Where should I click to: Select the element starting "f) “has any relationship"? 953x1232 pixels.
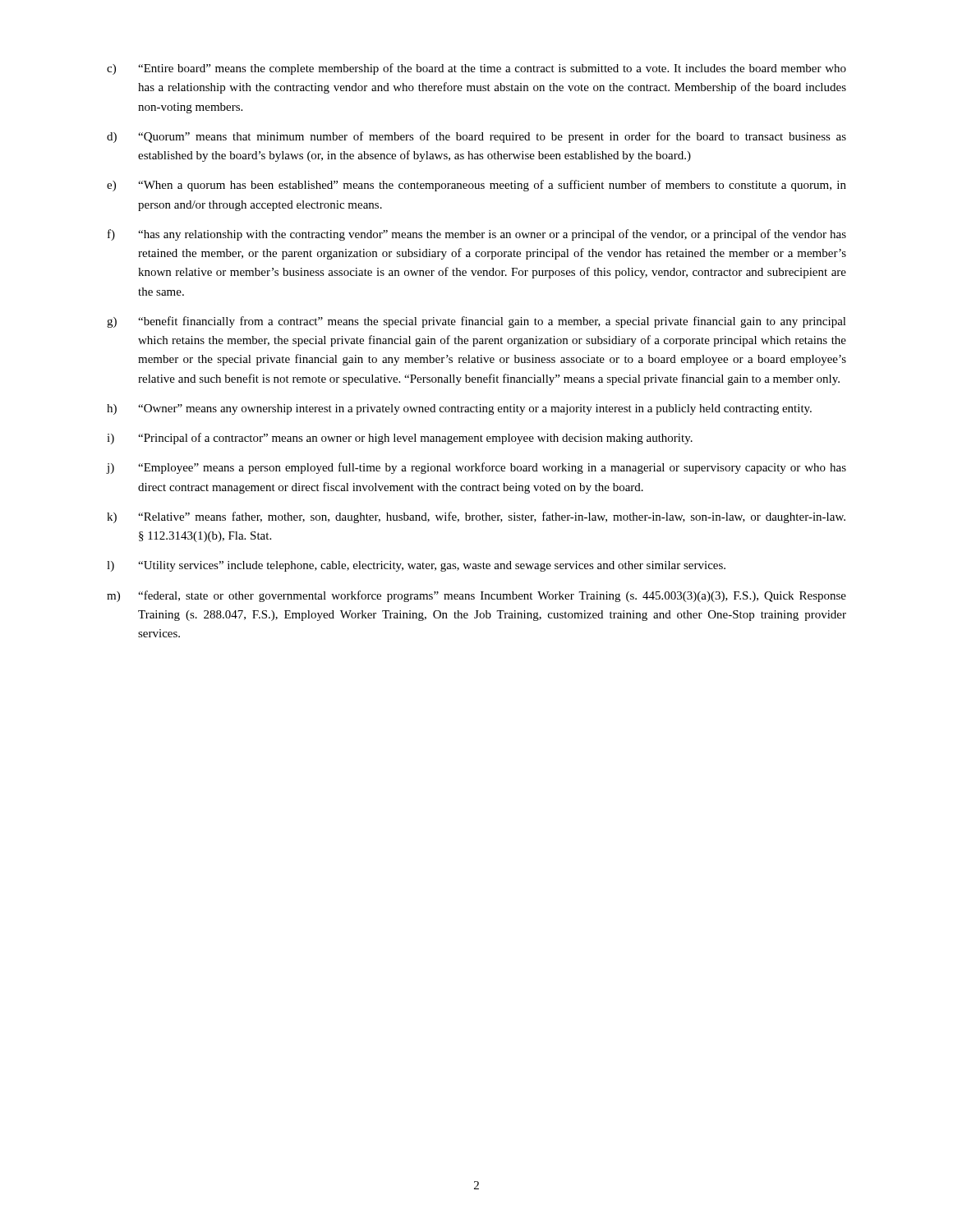click(476, 263)
